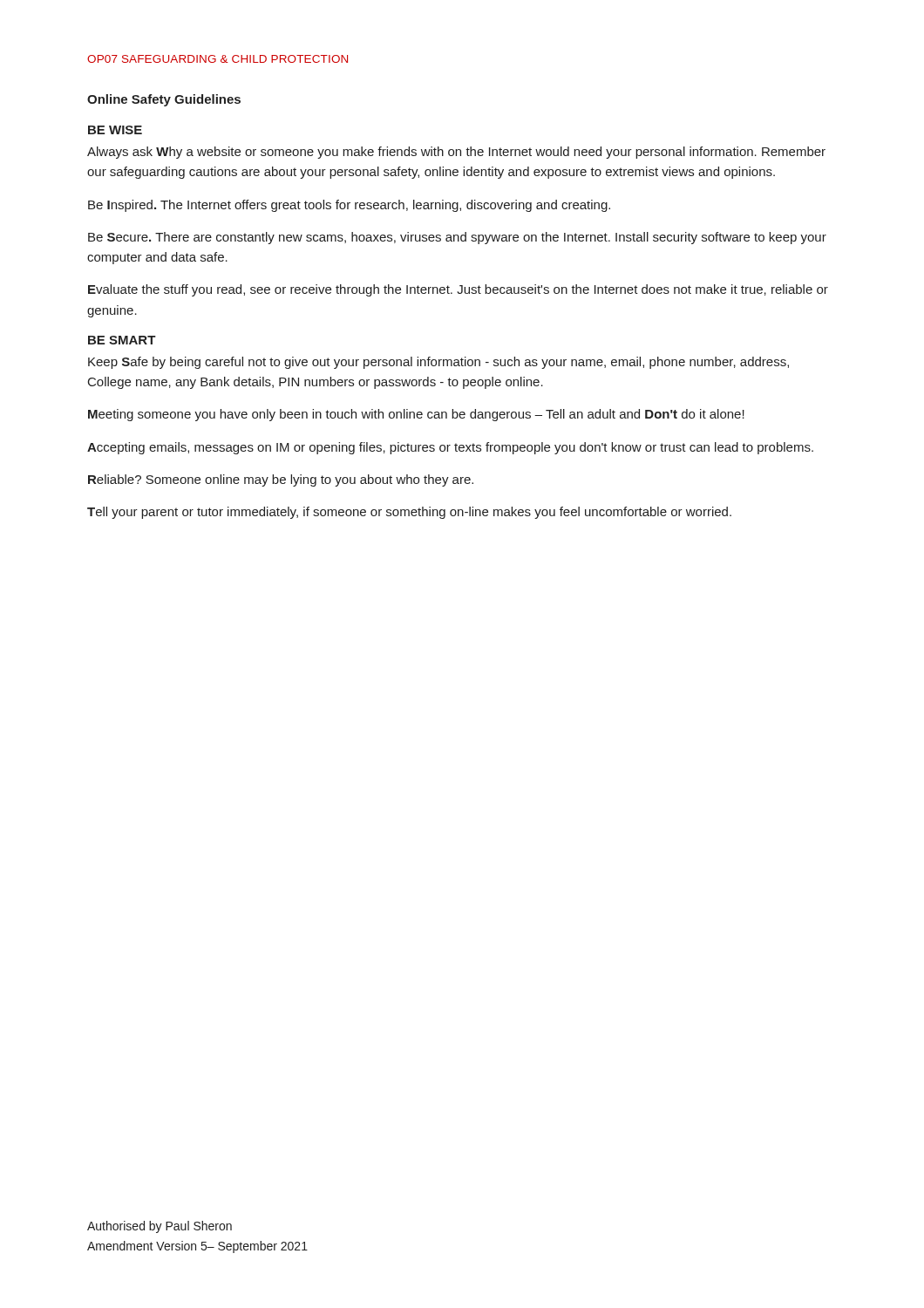
Task: Select the text block that says "Reliable? Someone online may be lying to"
Action: coord(281,479)
